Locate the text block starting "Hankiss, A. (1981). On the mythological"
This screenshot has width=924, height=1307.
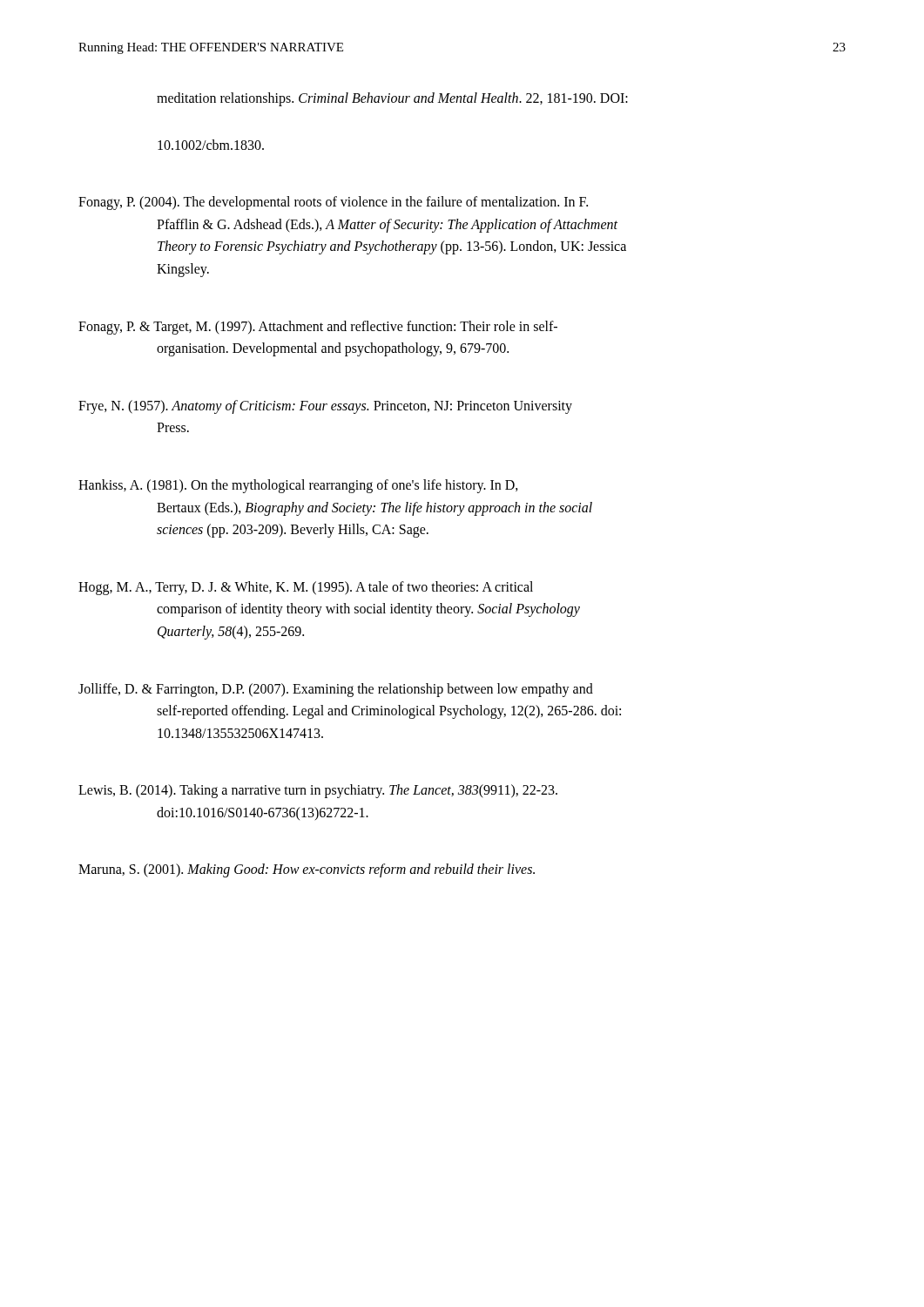462,507
